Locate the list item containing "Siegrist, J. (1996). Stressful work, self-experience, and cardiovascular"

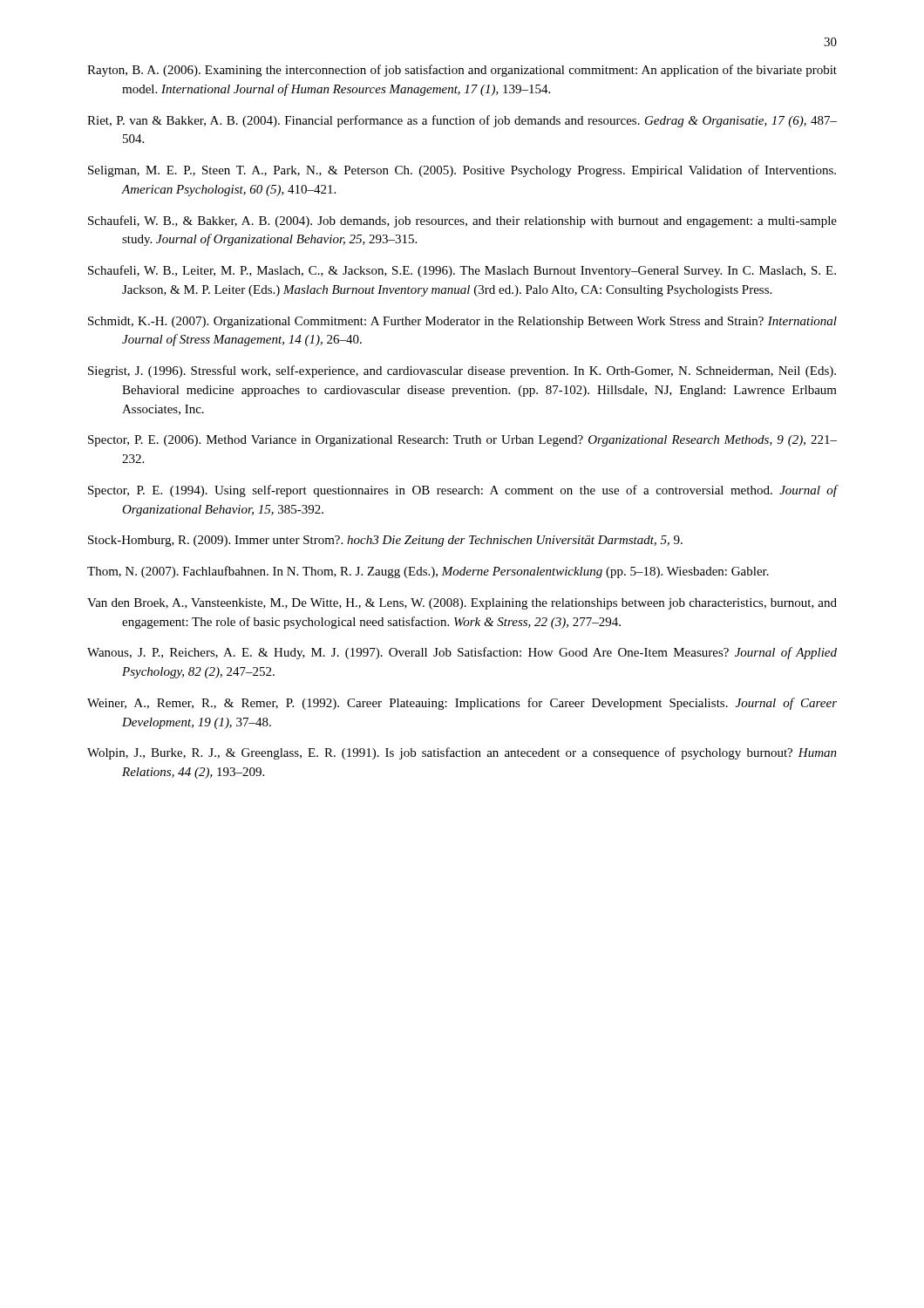[462, 390]
